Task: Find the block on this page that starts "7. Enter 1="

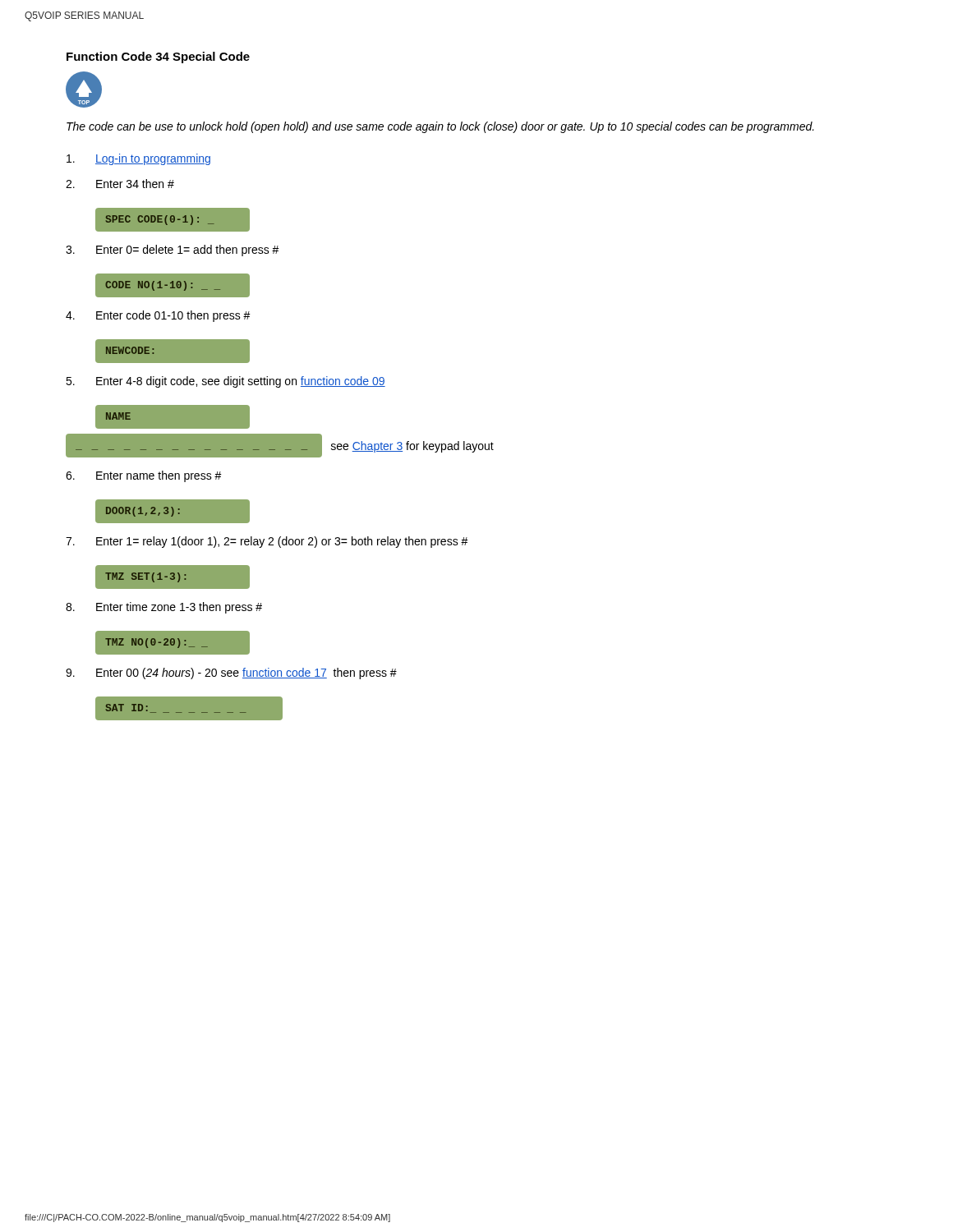Action: point(267,542)
